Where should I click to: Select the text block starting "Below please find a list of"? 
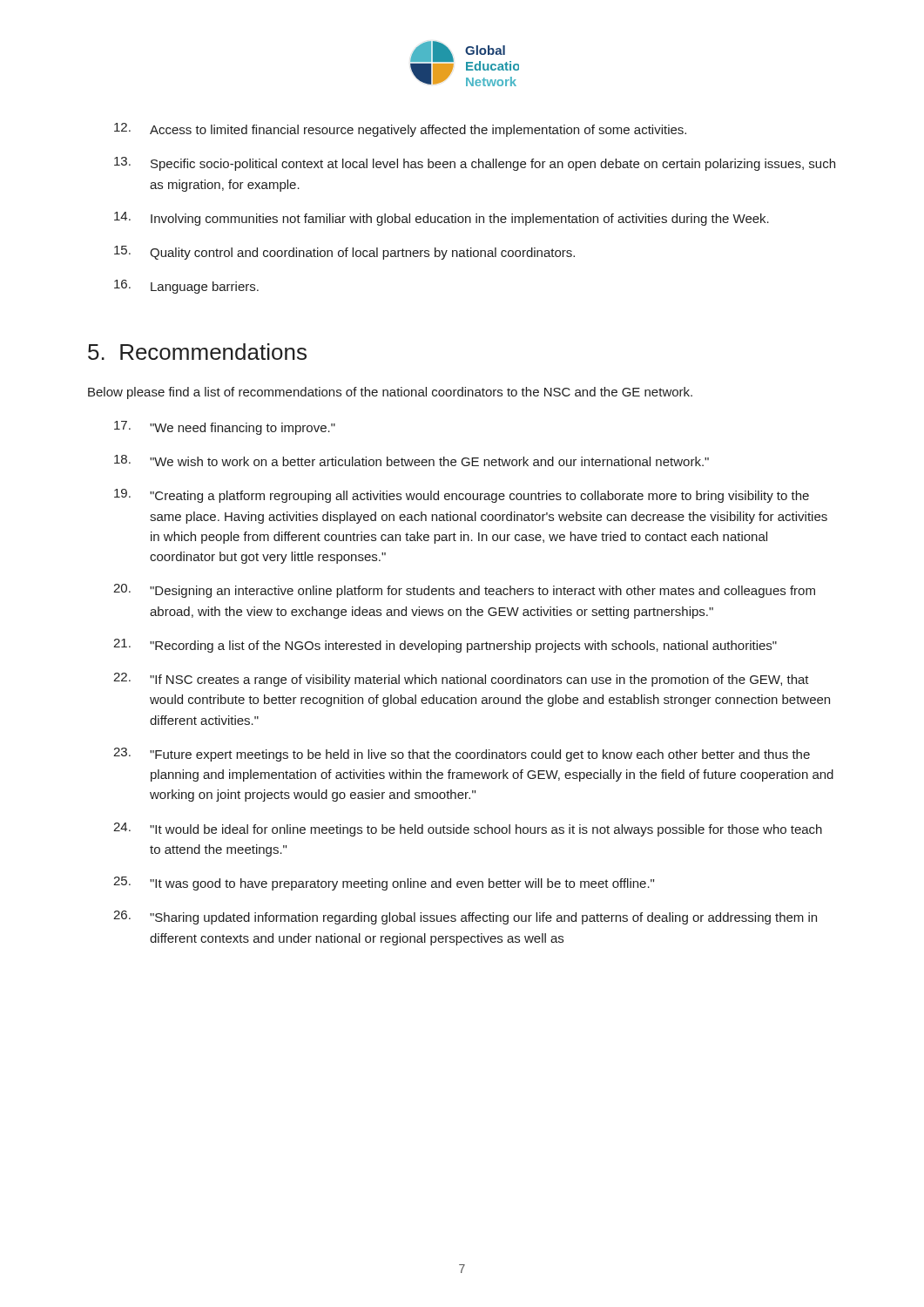click(x=390, y=391)
